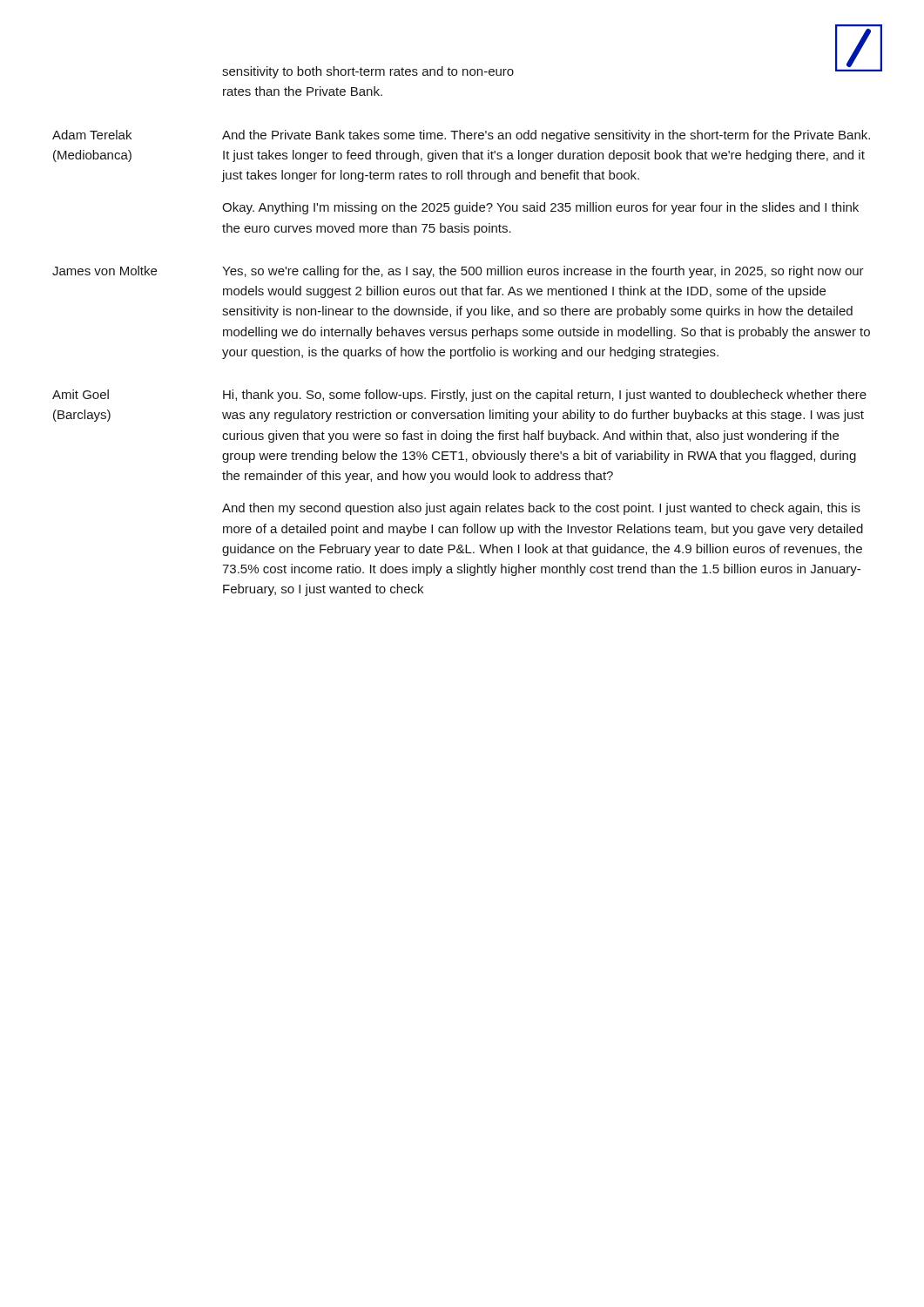This screenshot has width=924, height=1307.
Task: Find the text block starting "Yes, so we're calling for"
Action: pos(547,311)
